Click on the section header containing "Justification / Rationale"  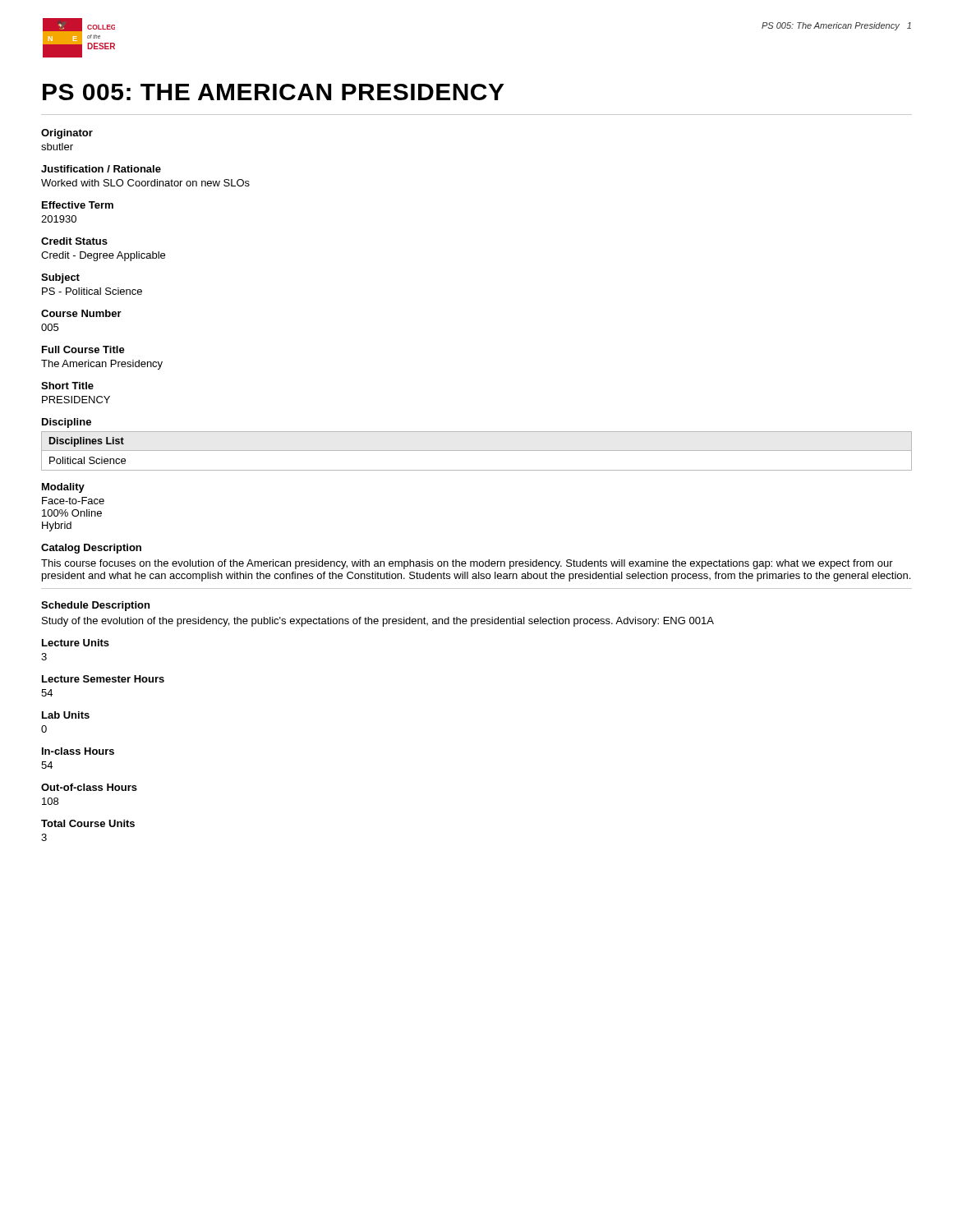pyautogui.click(x=101, y=169)
